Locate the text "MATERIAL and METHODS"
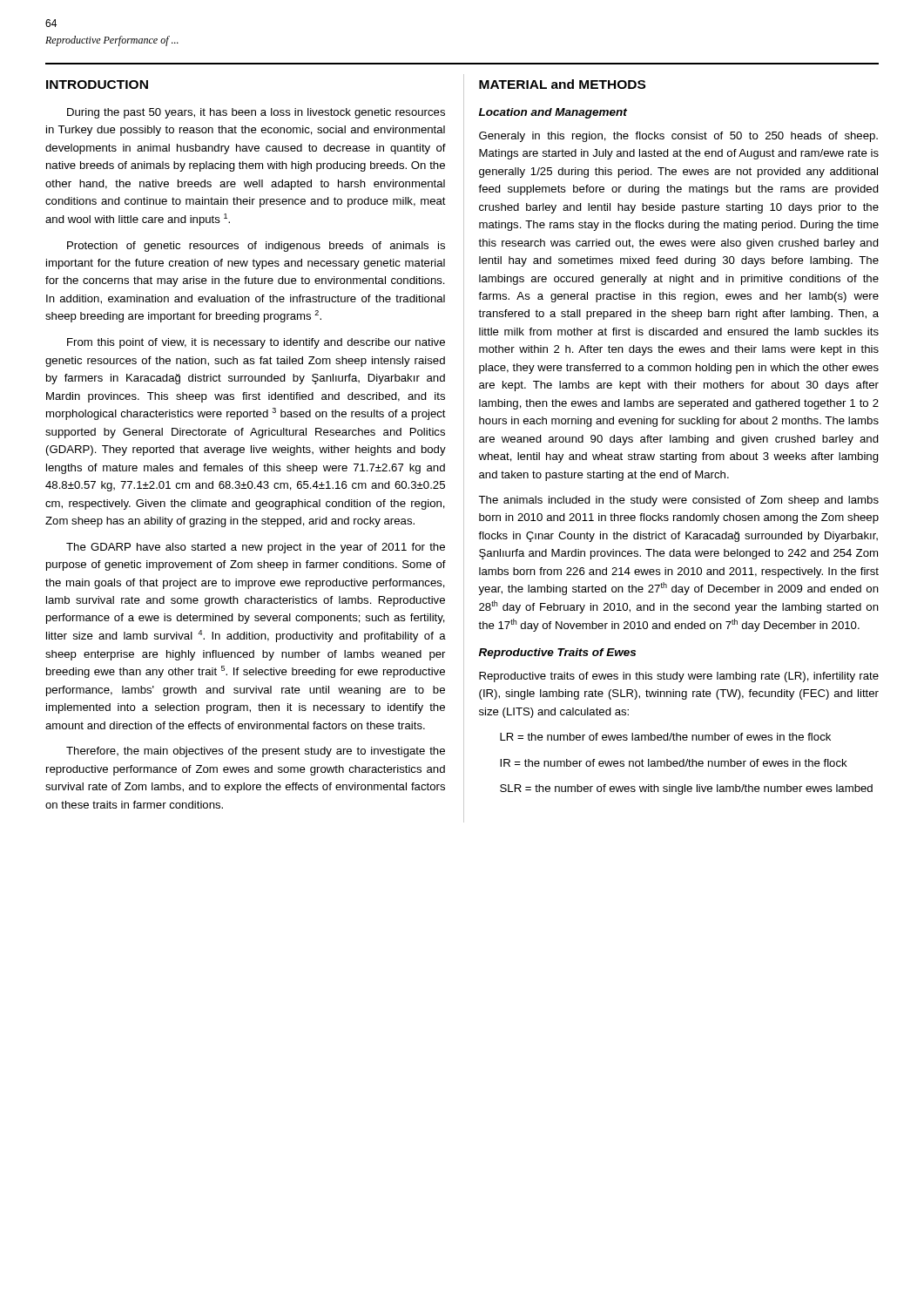The image size is (924, 1307). coord(562,84)
